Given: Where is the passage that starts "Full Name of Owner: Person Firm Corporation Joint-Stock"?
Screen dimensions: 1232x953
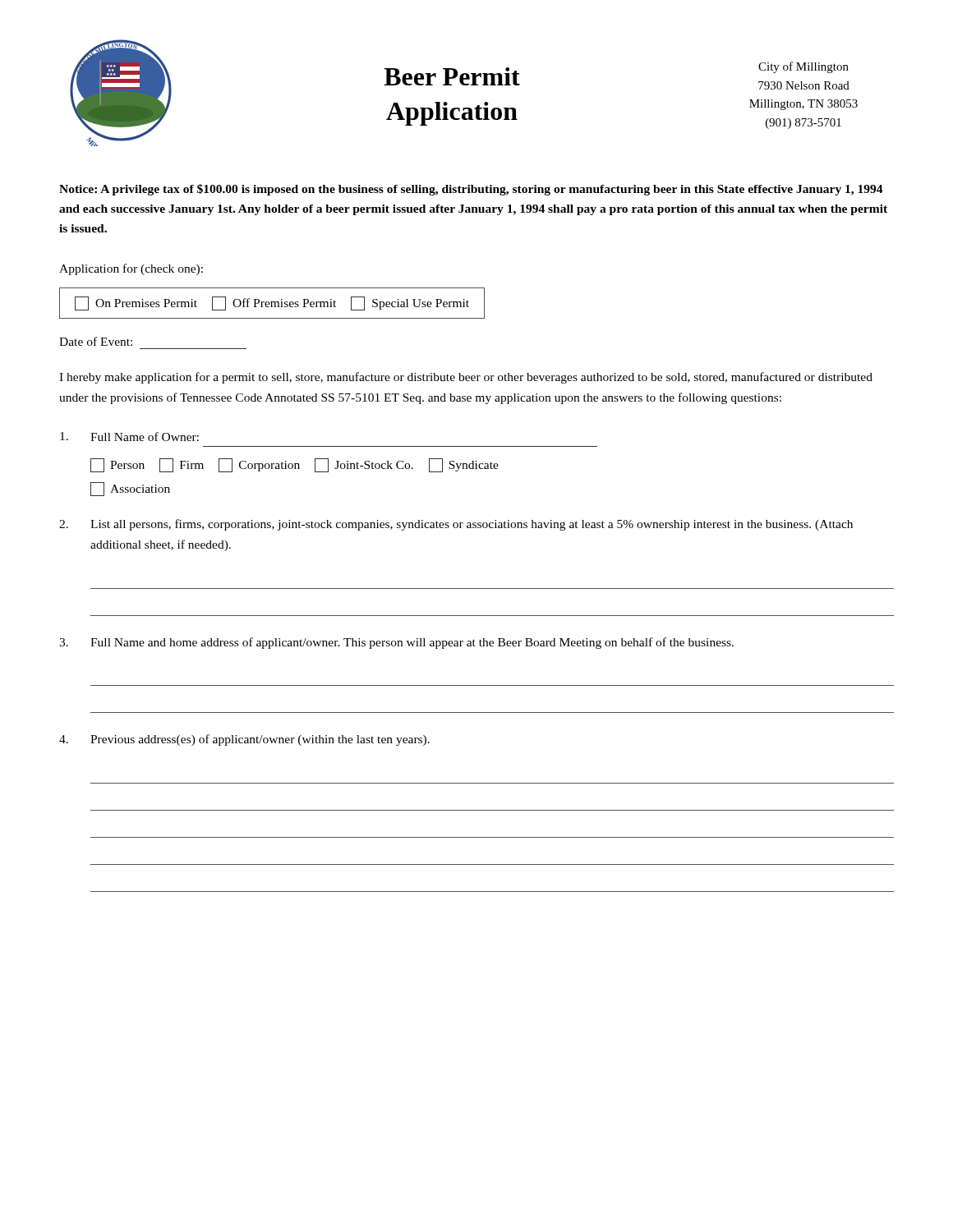Looking at the screenshot, I should (476, 463).
